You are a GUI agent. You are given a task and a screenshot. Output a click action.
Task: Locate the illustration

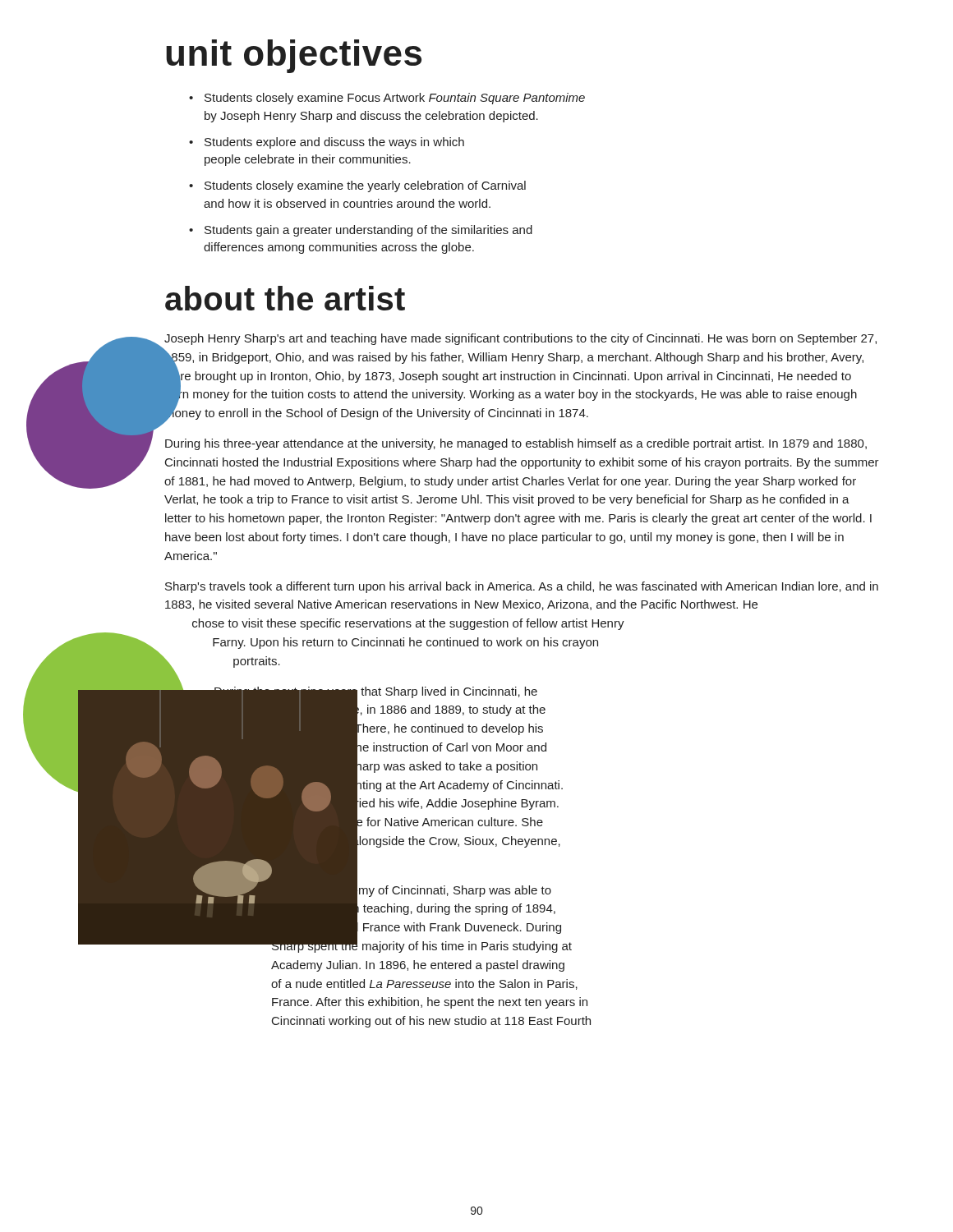point(94,394)
